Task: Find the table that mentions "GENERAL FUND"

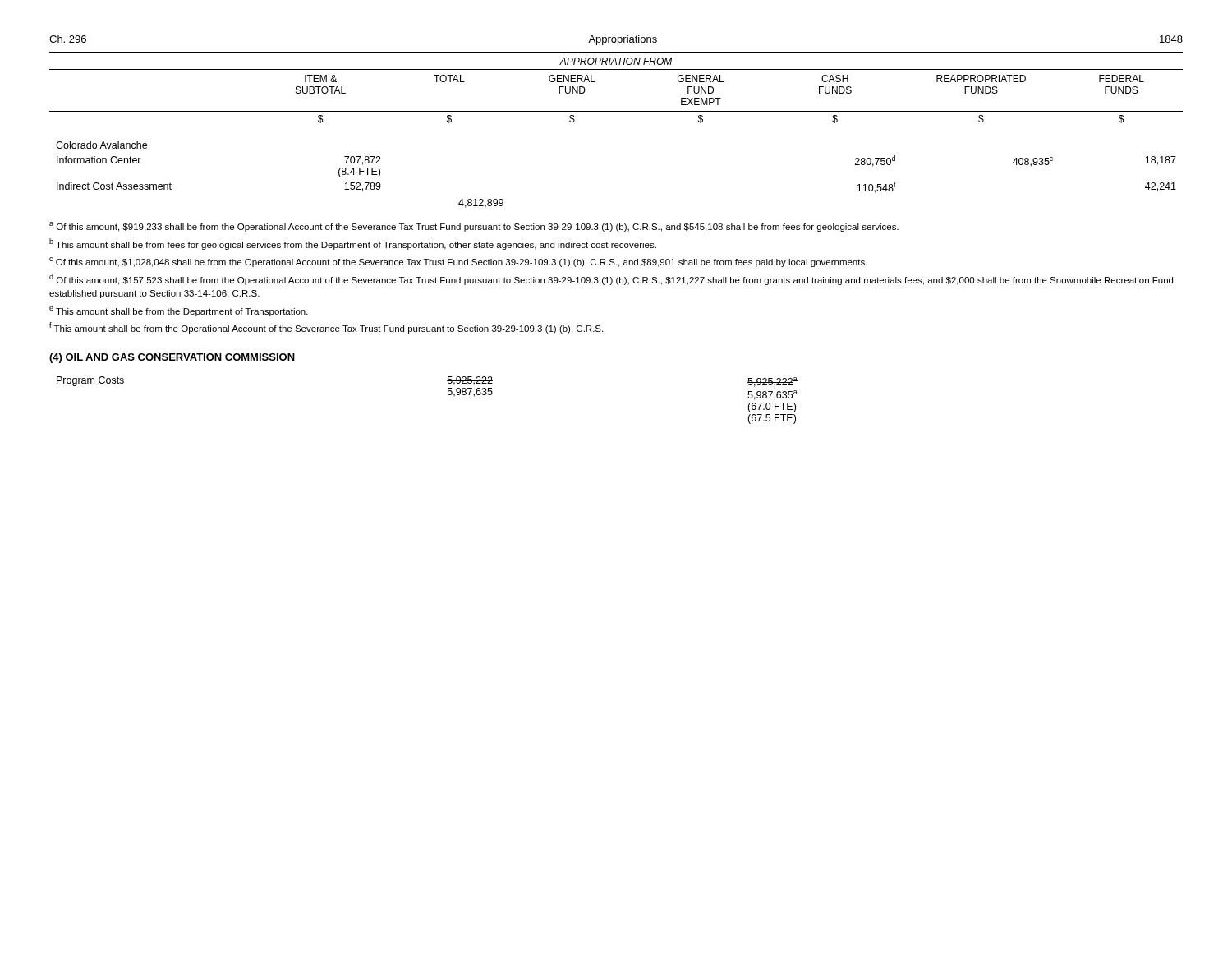Action: click(616, 131)
